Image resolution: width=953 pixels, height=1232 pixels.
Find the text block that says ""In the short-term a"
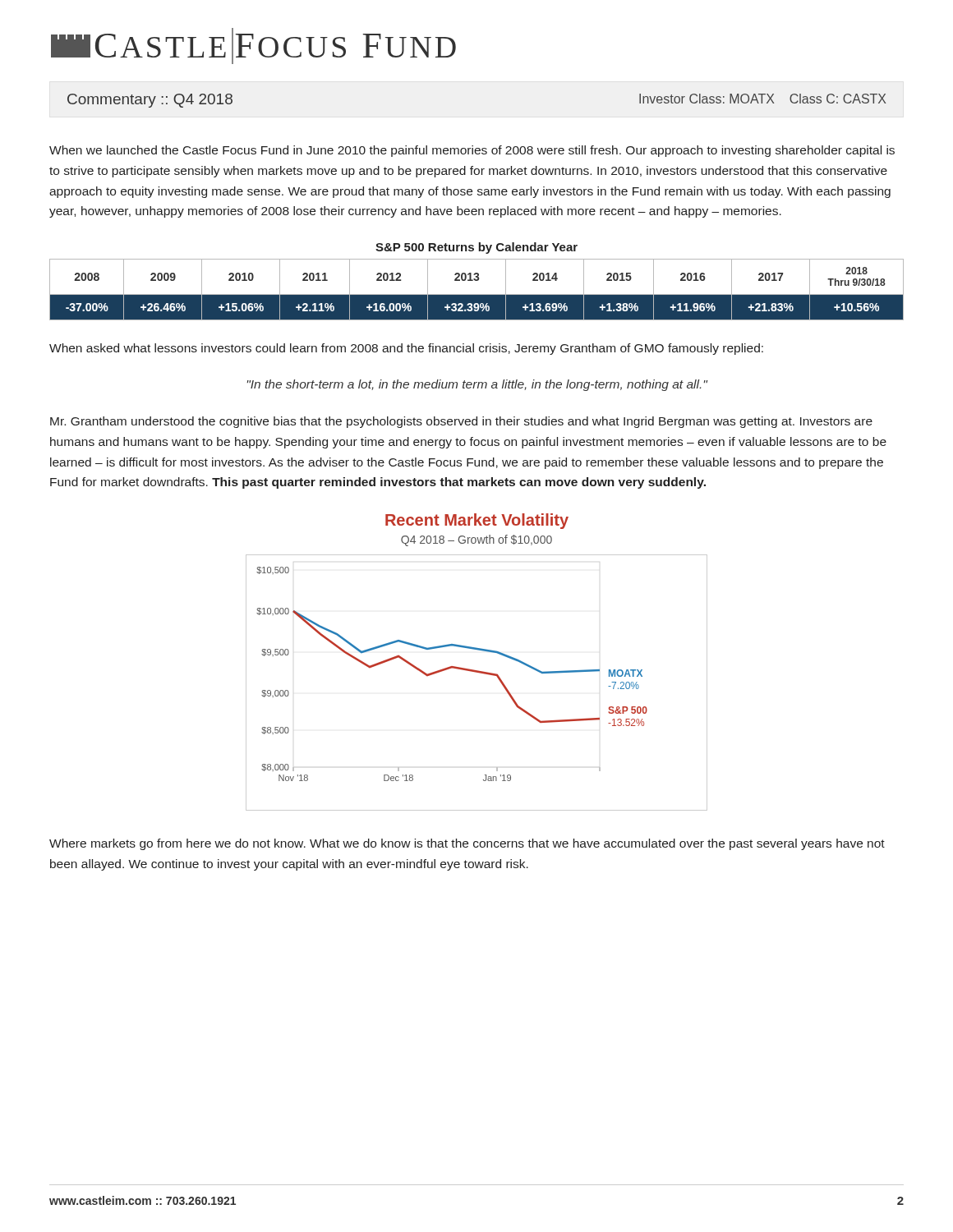476,384
